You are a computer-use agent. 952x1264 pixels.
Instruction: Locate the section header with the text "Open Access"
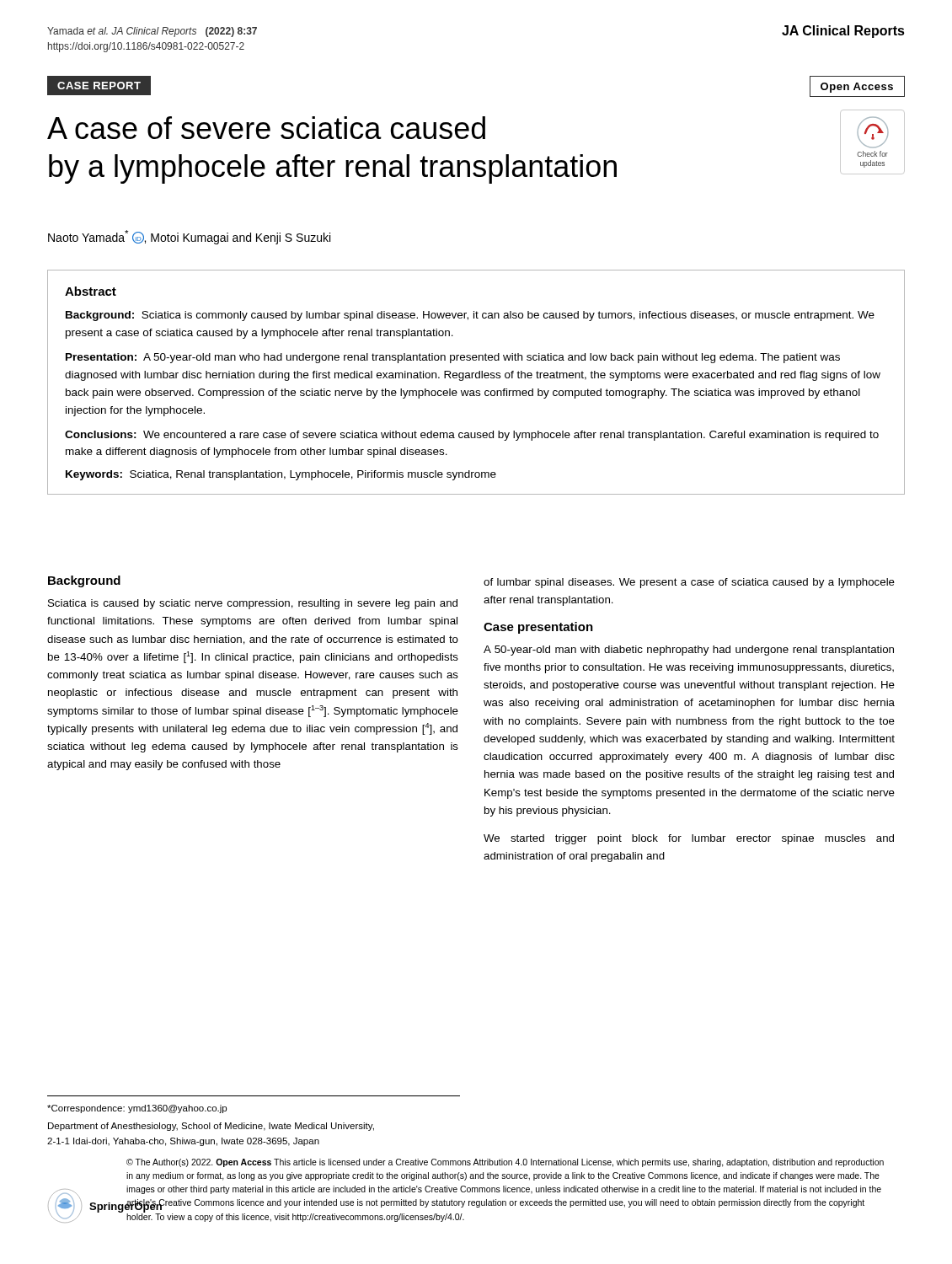(857, 86)
